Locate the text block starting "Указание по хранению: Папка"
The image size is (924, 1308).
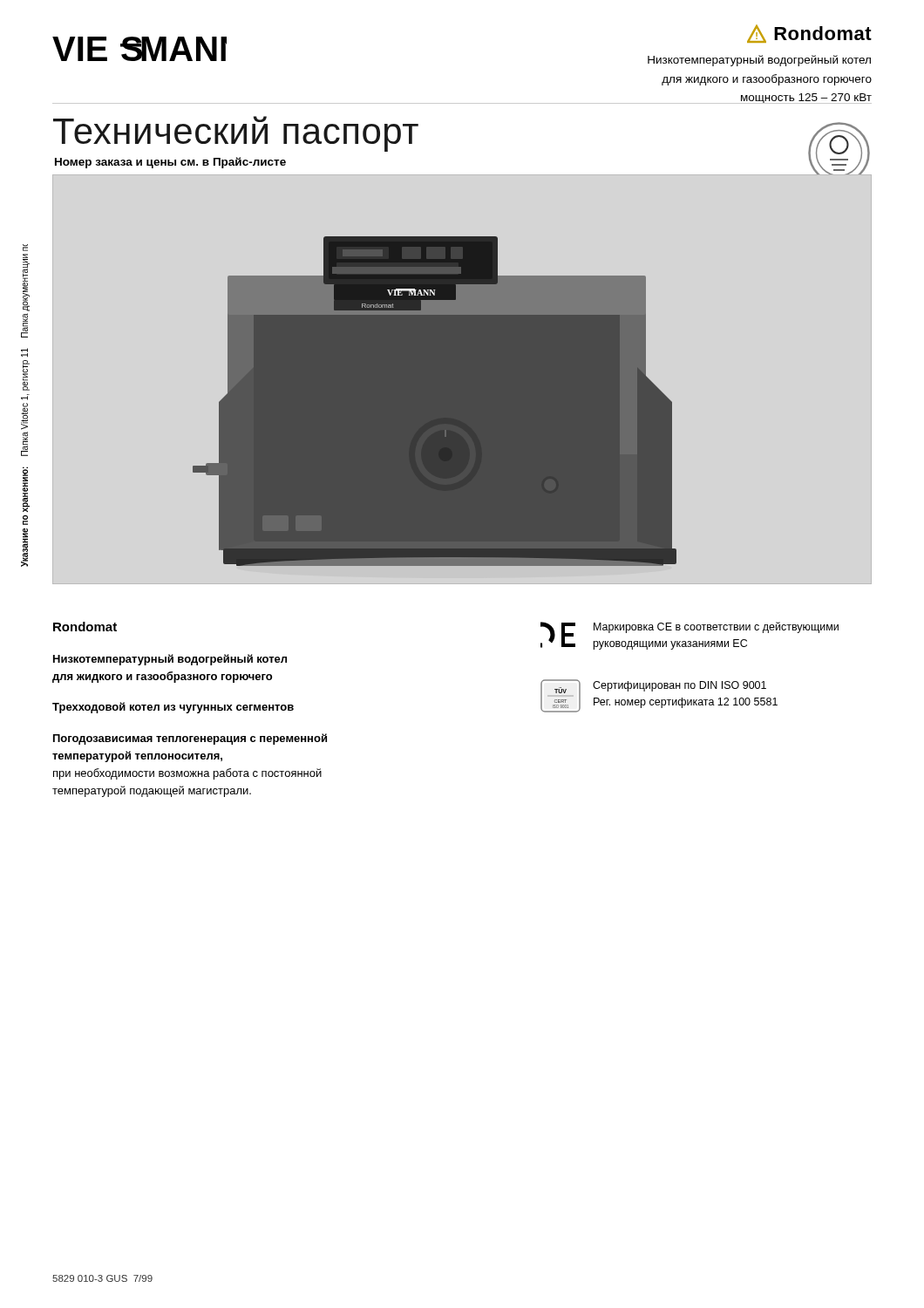click(x=24, y=405)
